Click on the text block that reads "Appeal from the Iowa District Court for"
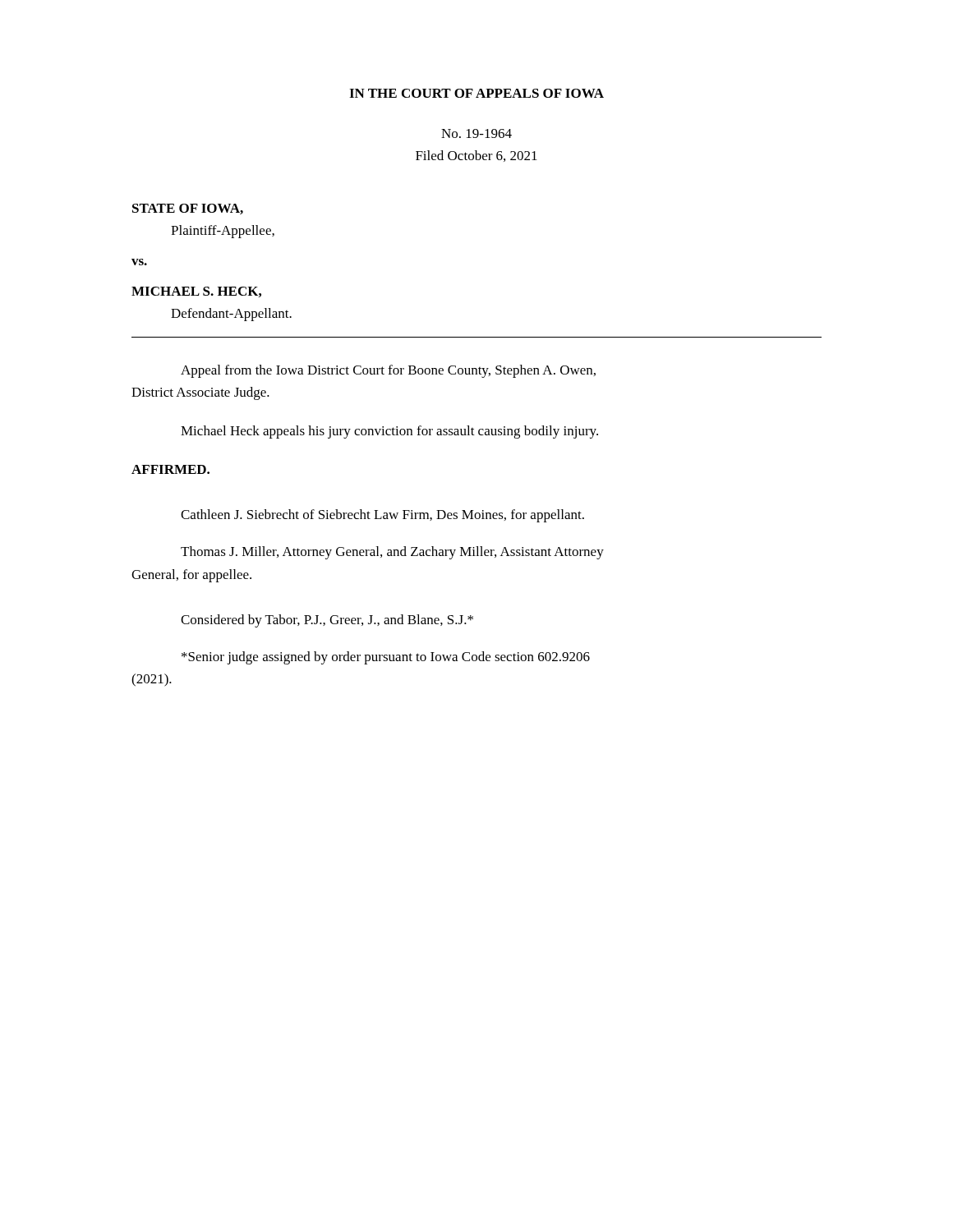The image size is (953, 1232). (364, 381)
